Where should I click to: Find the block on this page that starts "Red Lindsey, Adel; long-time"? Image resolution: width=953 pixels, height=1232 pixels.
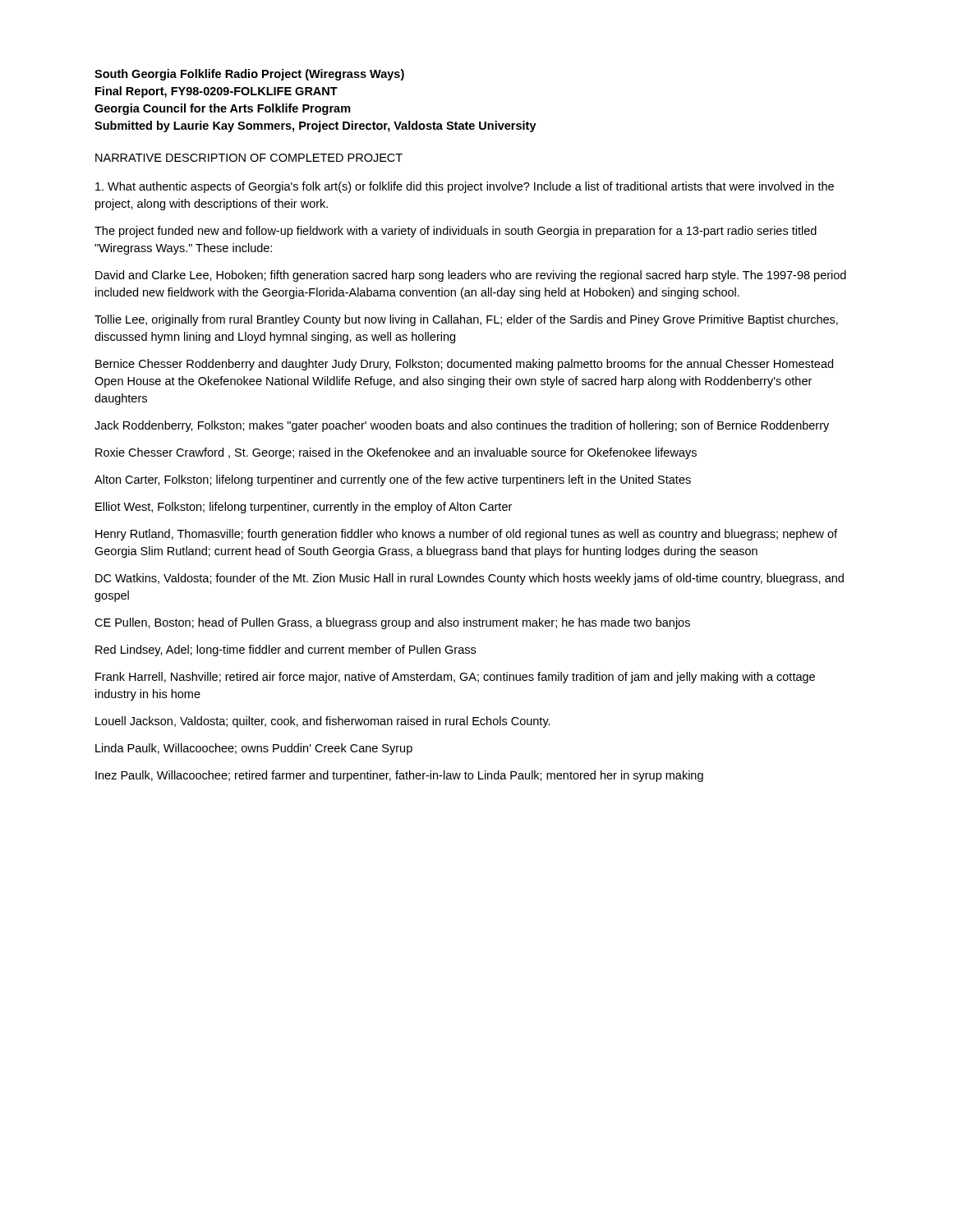285,650
